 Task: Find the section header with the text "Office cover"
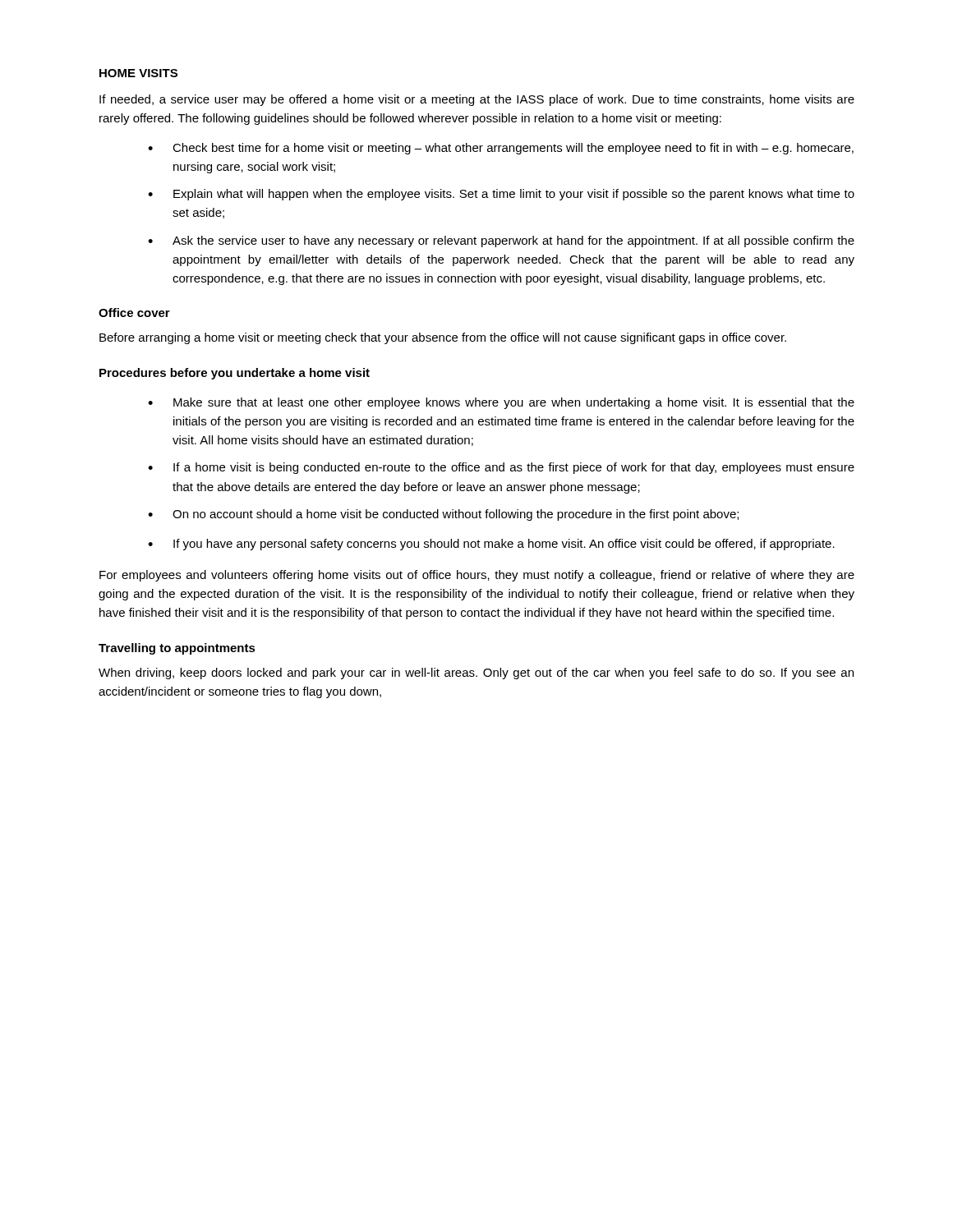pos(134,313)
